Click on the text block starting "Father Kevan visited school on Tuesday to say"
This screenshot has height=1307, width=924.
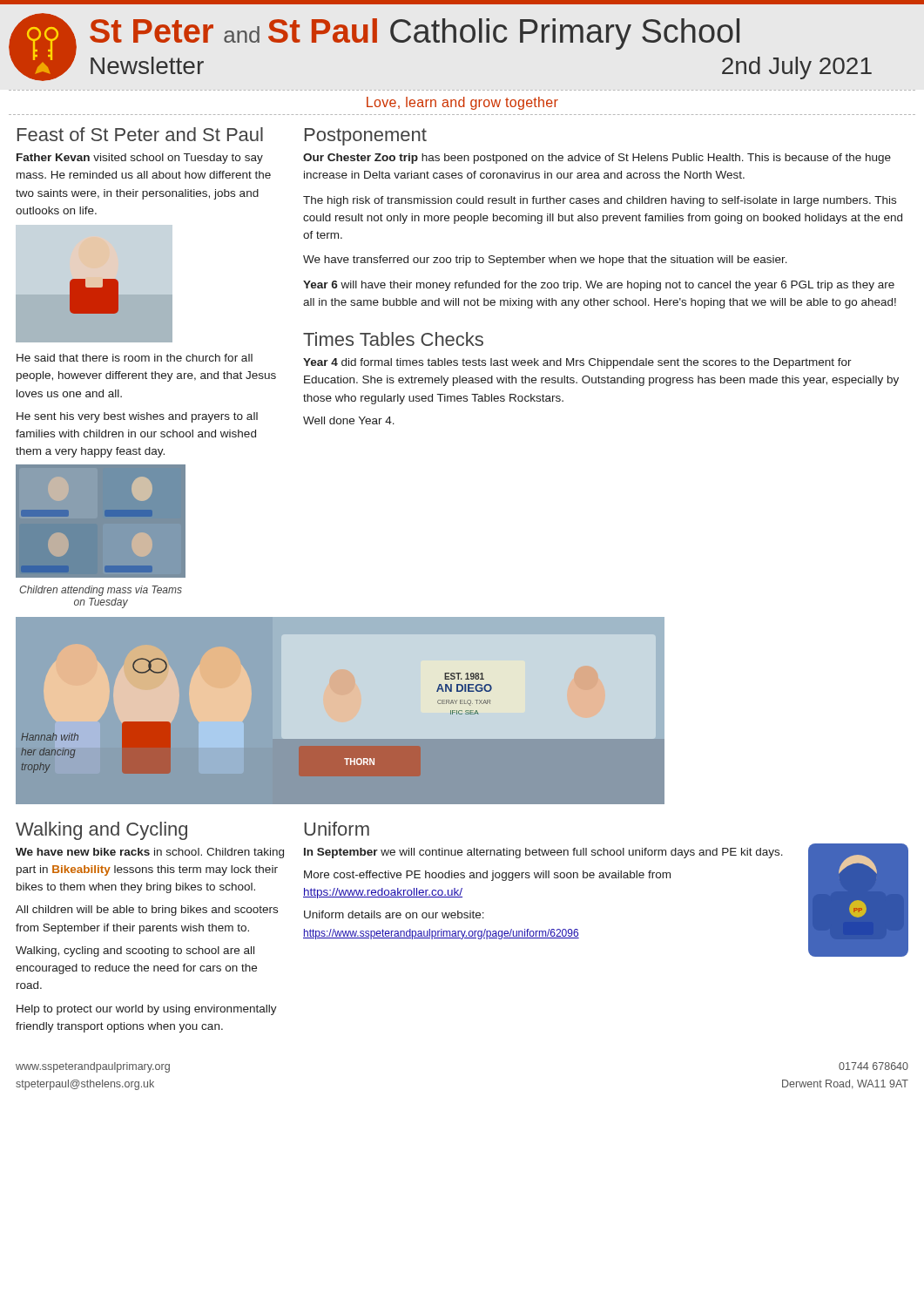(151, 184)
